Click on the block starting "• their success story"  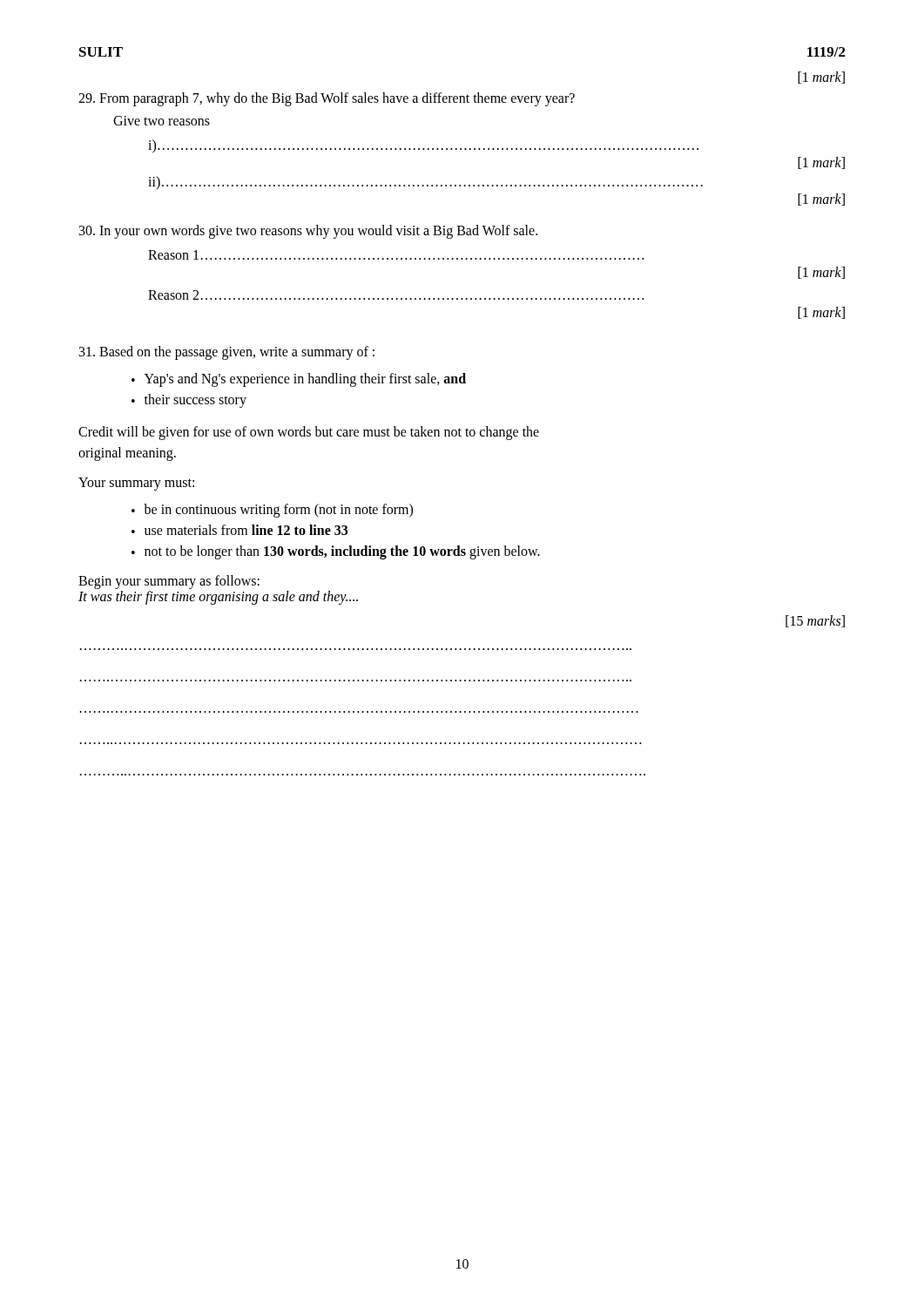pos(189,401)
